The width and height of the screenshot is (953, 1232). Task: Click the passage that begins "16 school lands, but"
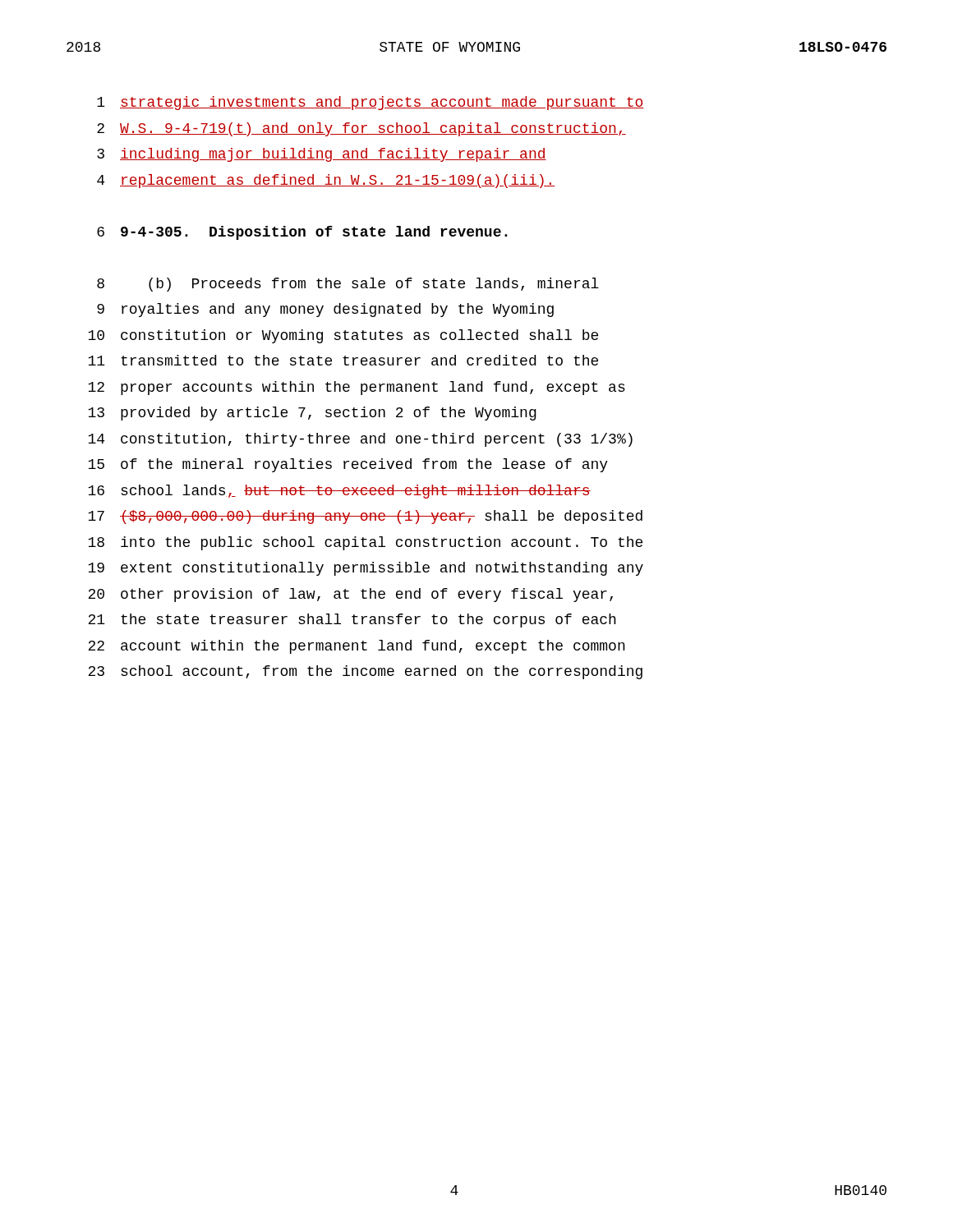pos(476,491)
